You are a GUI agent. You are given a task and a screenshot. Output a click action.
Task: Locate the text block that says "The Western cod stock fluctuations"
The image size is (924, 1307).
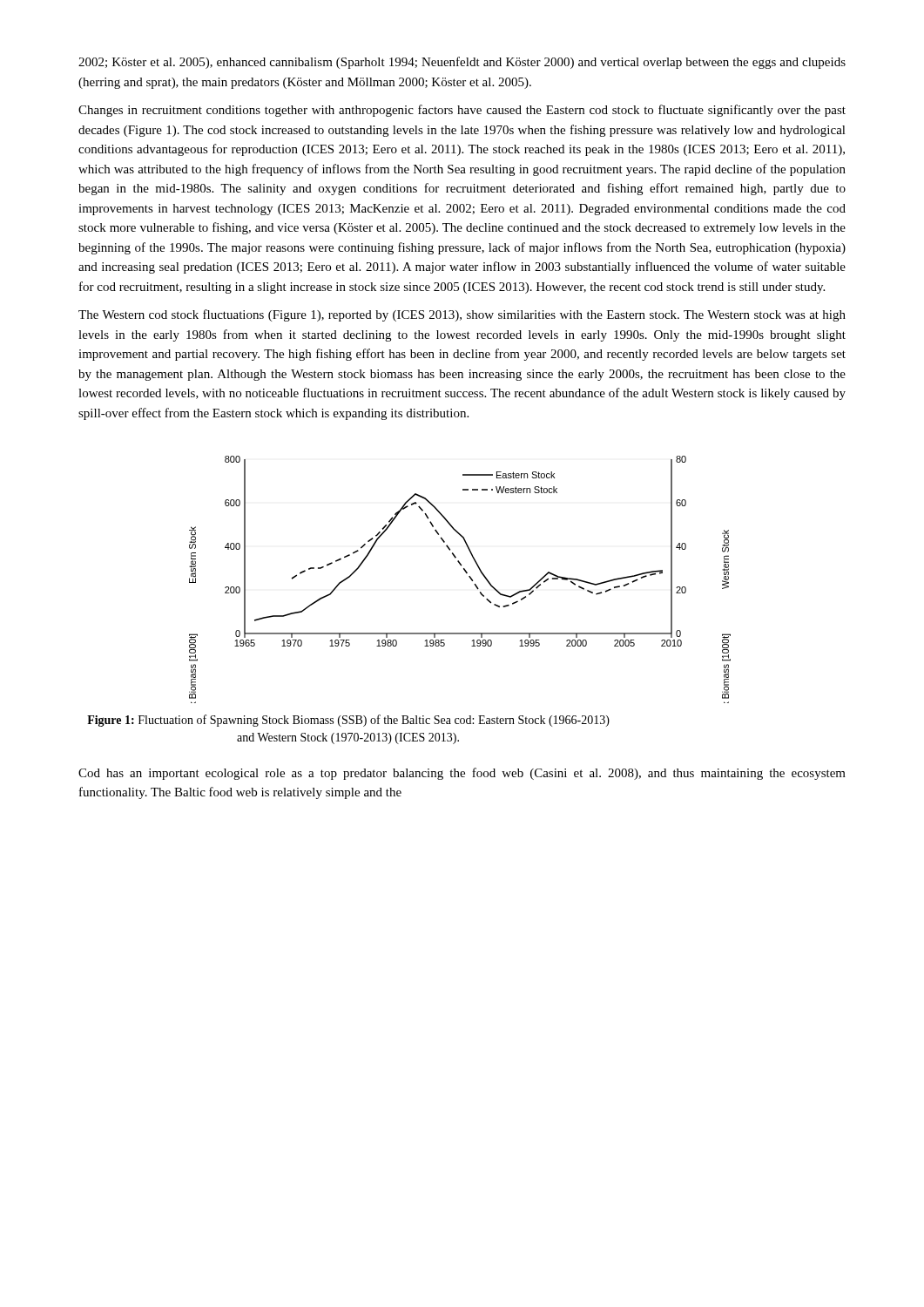462,364
